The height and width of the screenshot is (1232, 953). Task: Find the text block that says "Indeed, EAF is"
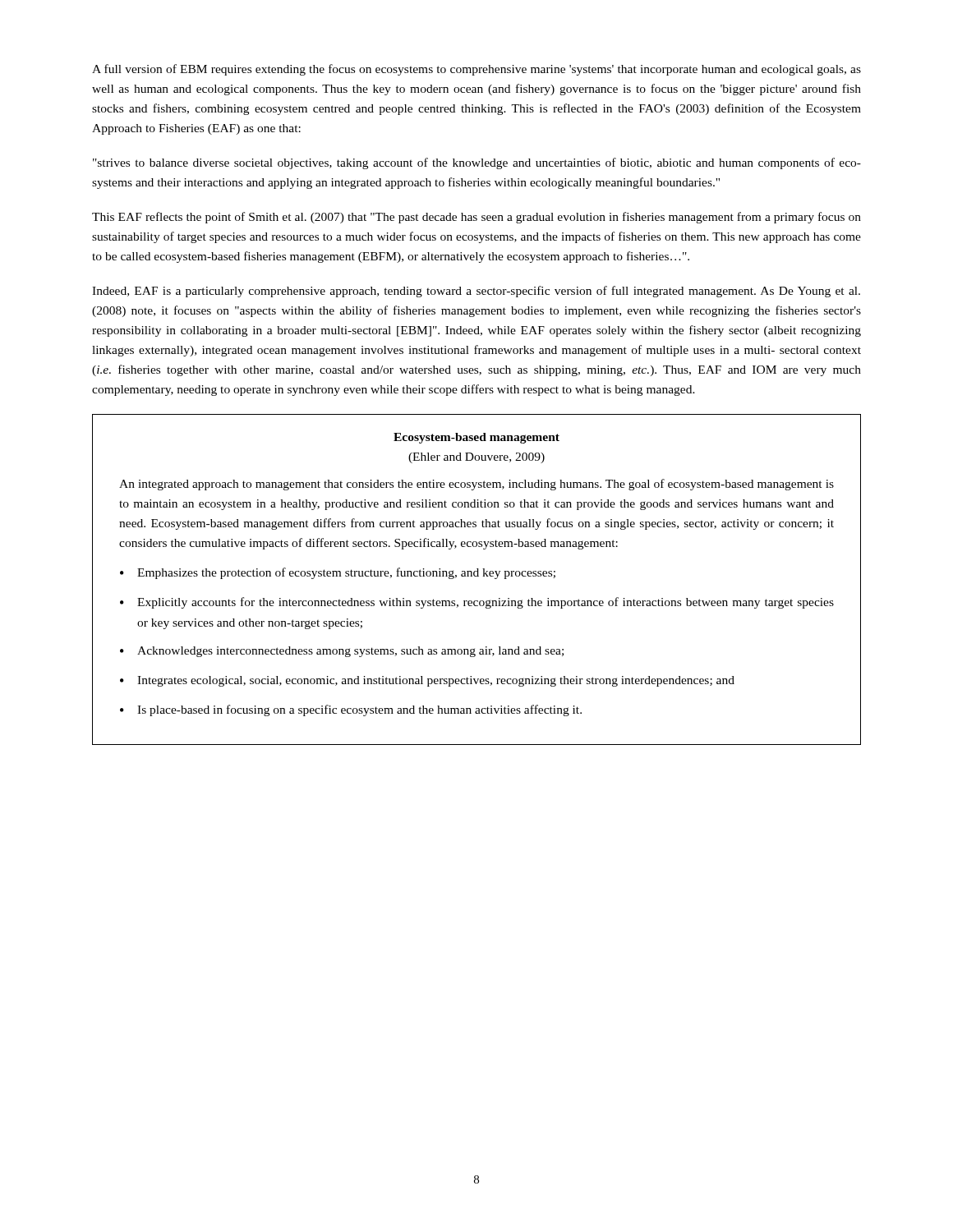[x=476, y=340]
